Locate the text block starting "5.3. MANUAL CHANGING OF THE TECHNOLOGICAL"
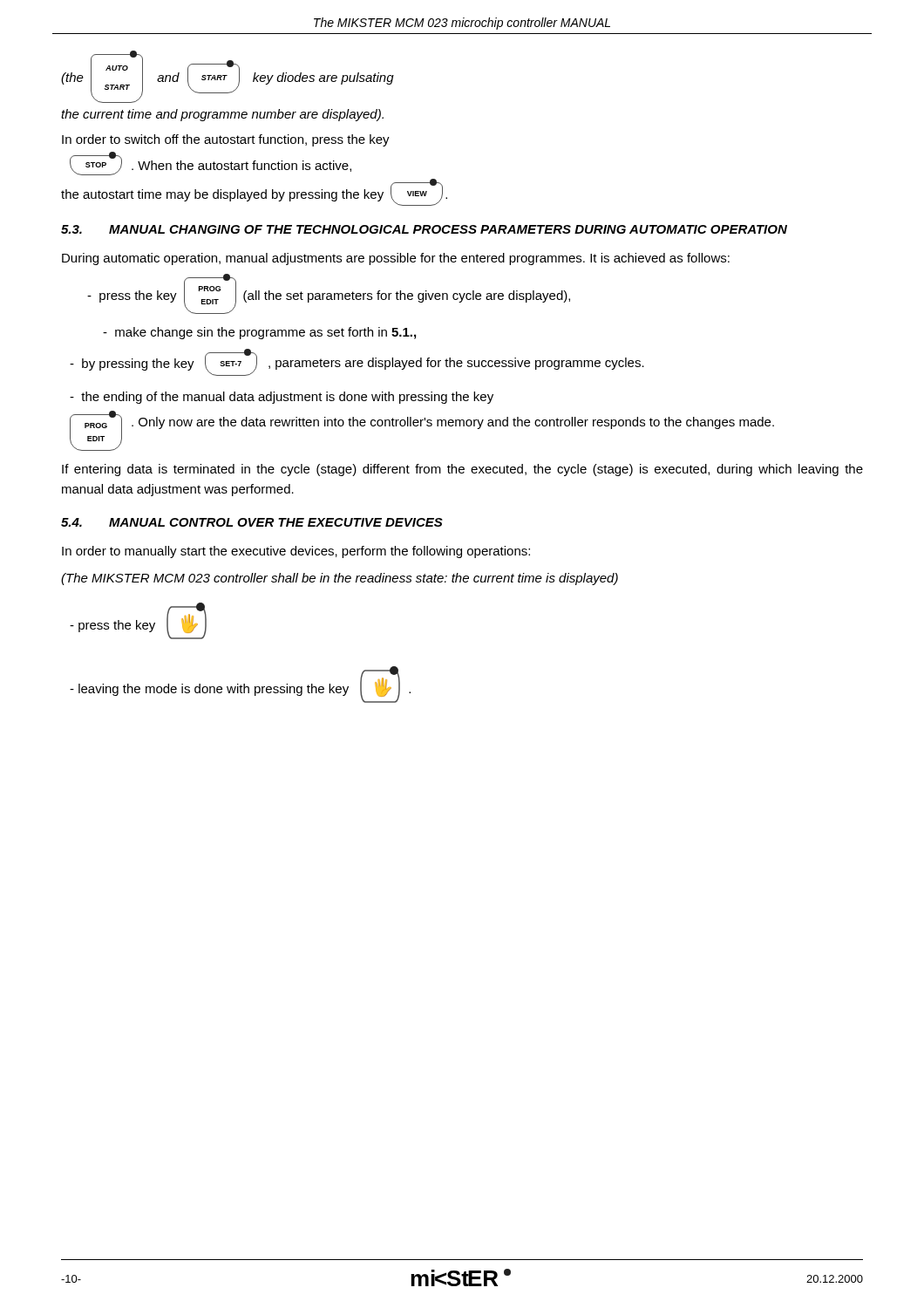 (x=462, y=229)
